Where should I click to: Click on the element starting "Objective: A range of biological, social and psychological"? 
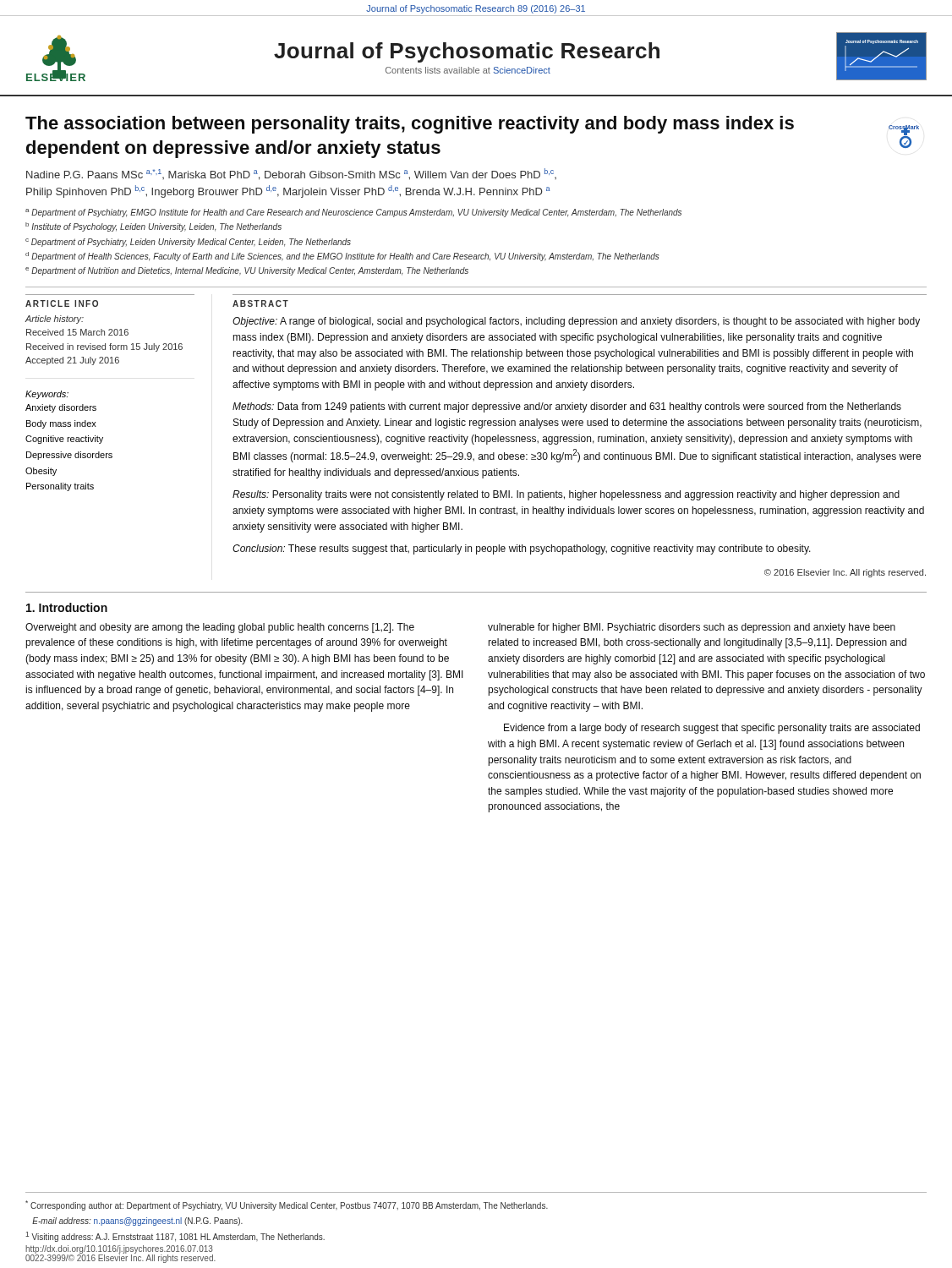576,353
